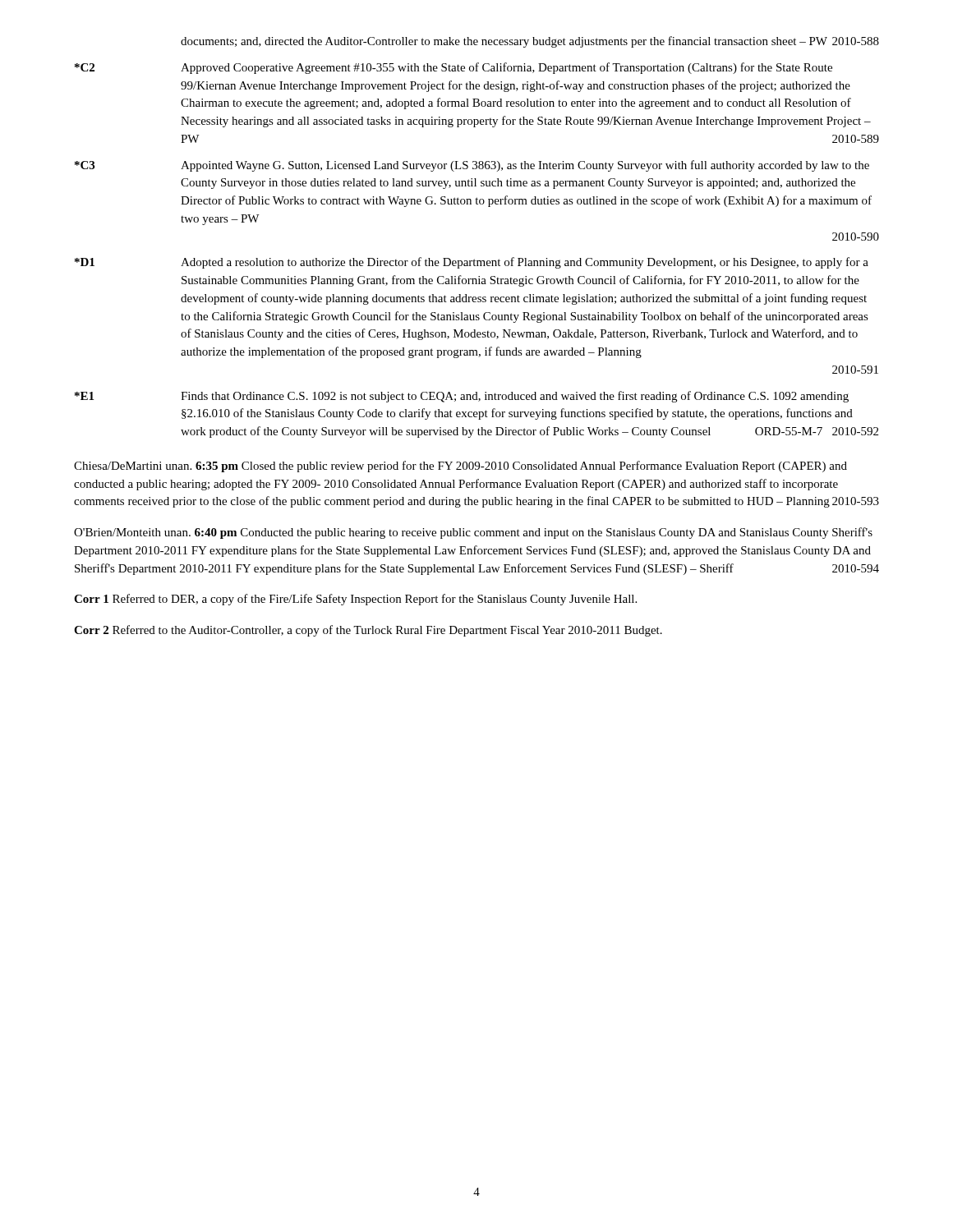Viewport: 953px width, 1232px height.
Task: Point to the passage starting "*E1 Finds that Ordinance C.S. 1092 is not"
Action: [x=476, y=414]
